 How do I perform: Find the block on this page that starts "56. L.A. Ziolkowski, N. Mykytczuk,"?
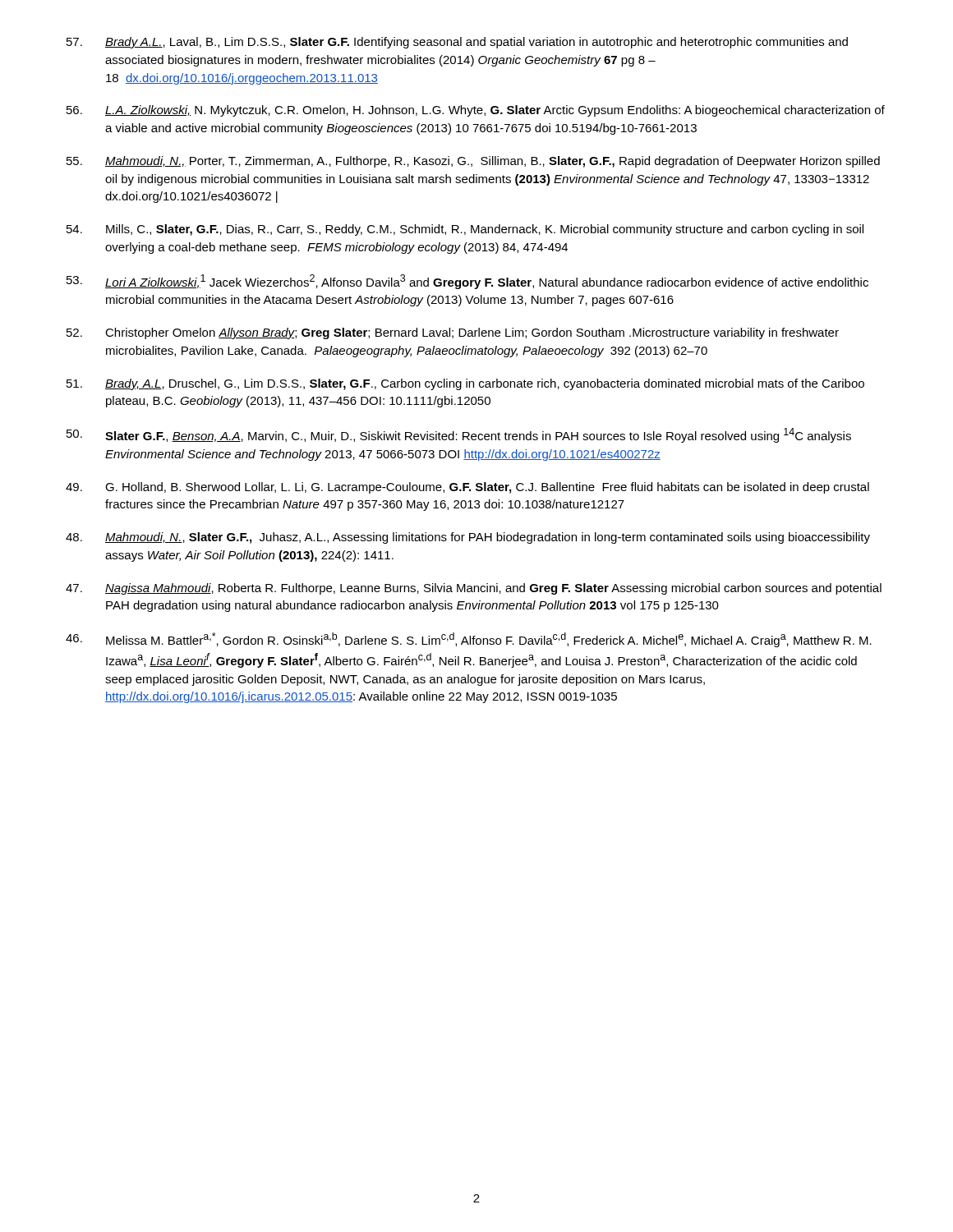pyautogui.click(x=476, y=119)
